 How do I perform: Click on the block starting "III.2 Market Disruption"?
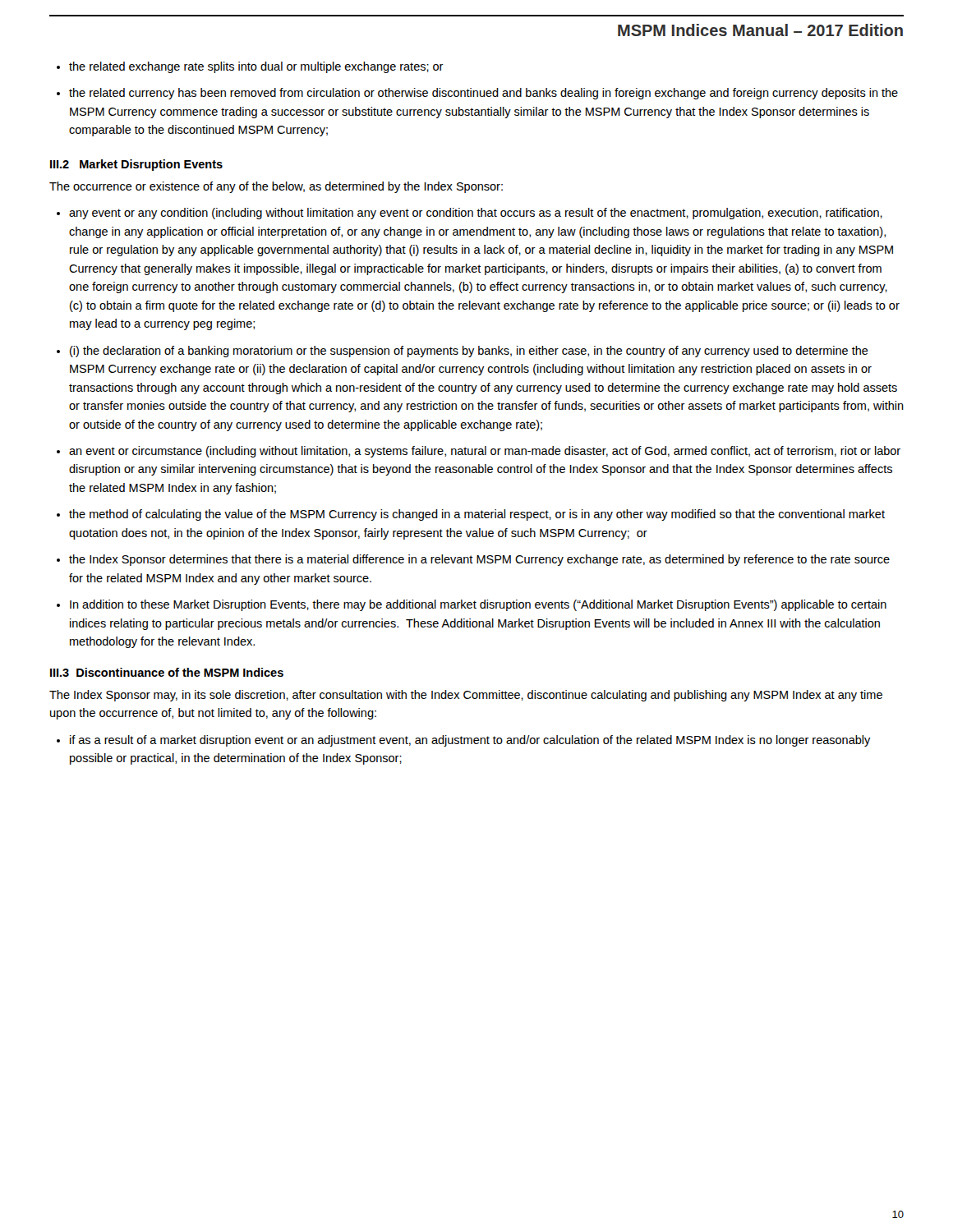pos(136,164)
